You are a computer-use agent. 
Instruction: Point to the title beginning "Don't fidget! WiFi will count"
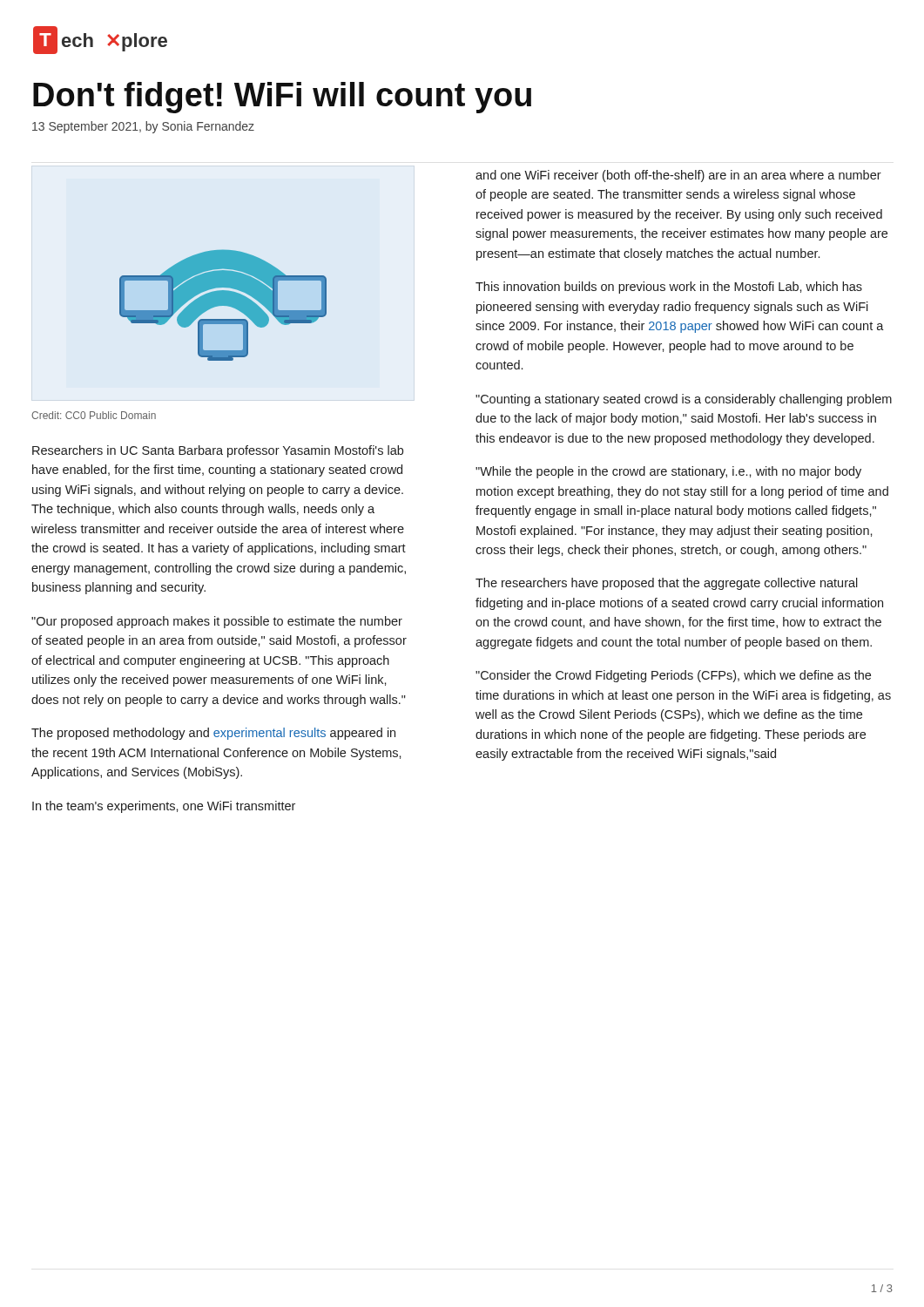(462, 105)
